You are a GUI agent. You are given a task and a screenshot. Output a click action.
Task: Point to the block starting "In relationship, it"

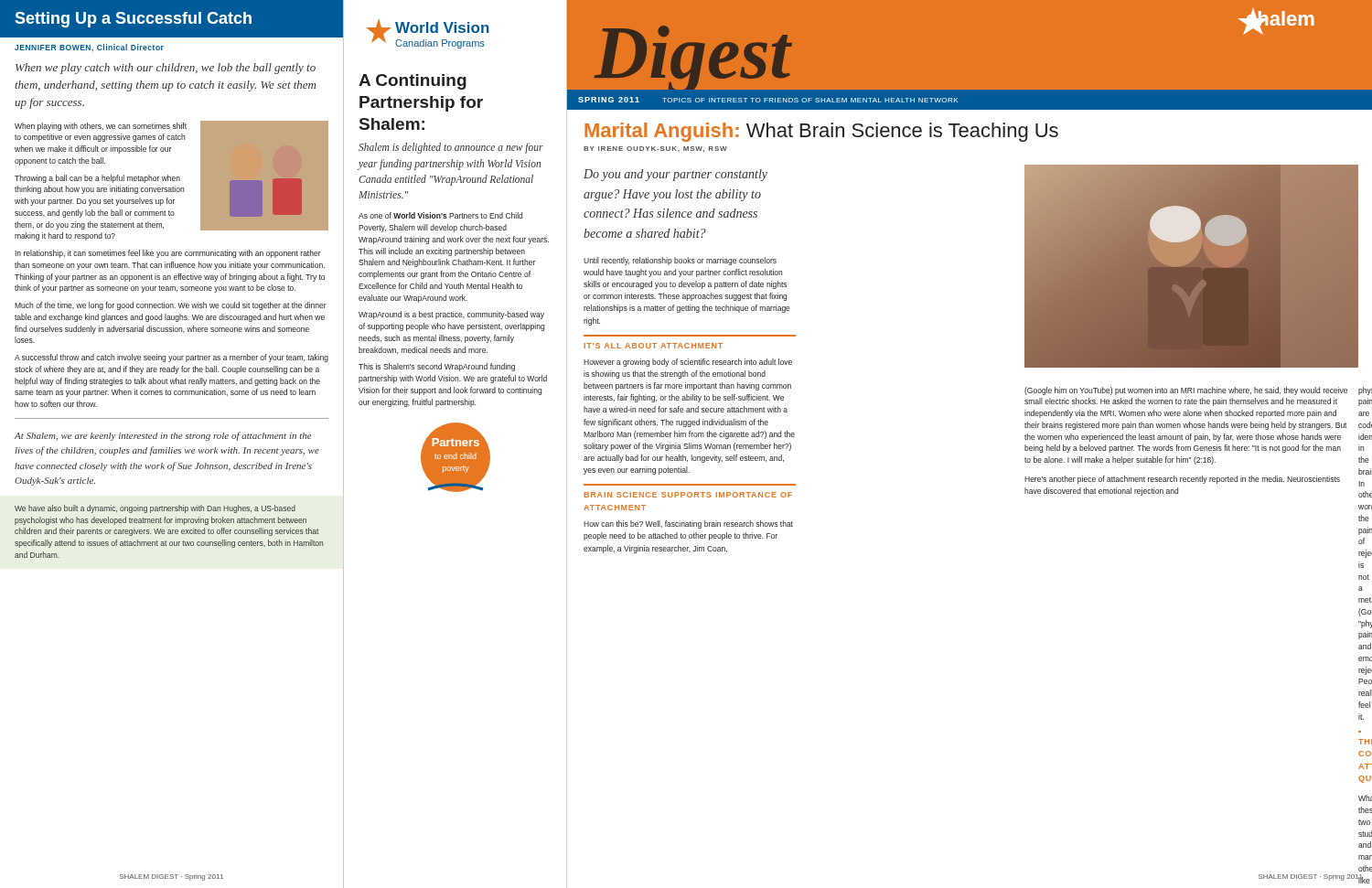[x=170, y=271]
